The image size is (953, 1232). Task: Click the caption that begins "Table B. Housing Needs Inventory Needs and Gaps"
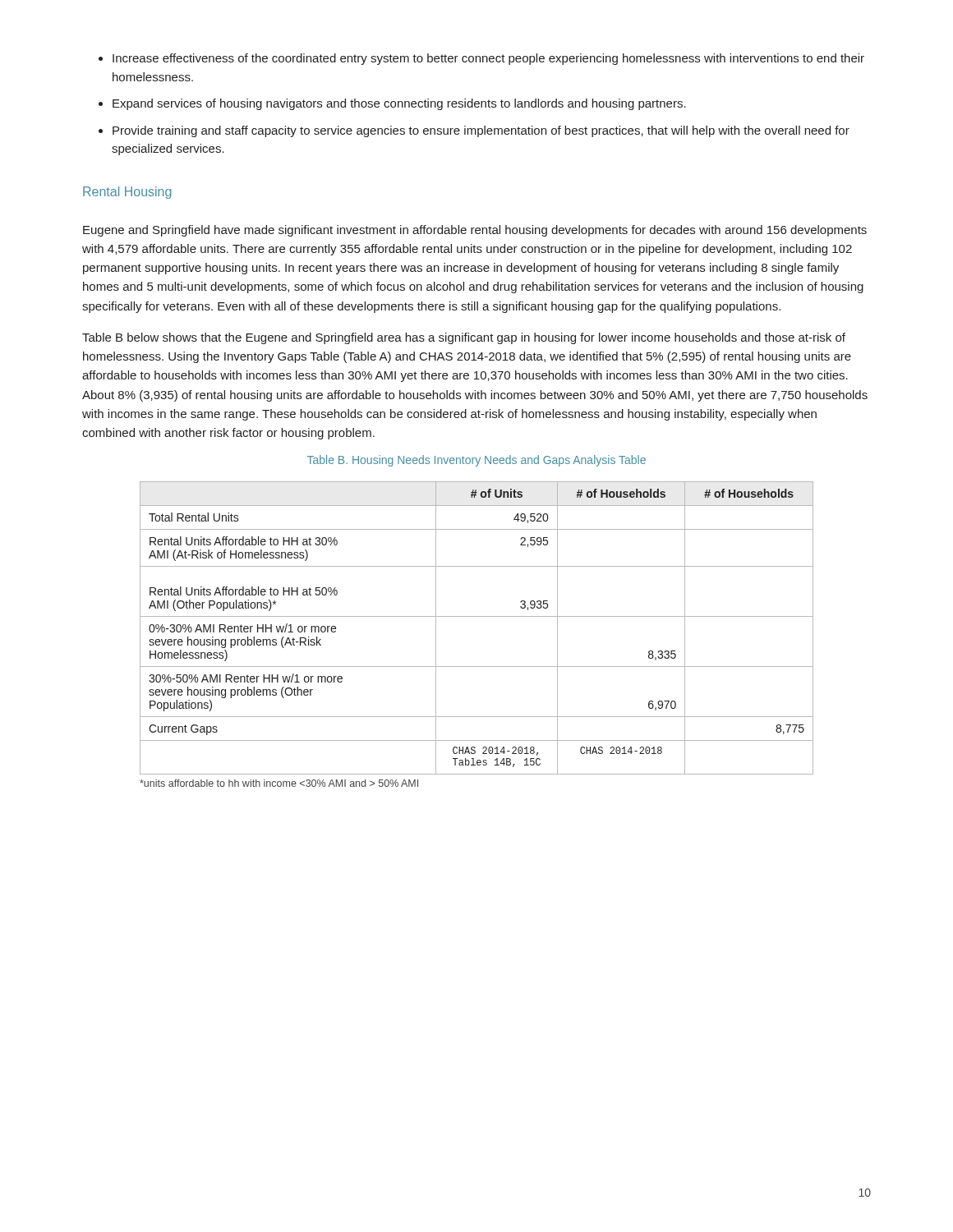tap(476, 460)
